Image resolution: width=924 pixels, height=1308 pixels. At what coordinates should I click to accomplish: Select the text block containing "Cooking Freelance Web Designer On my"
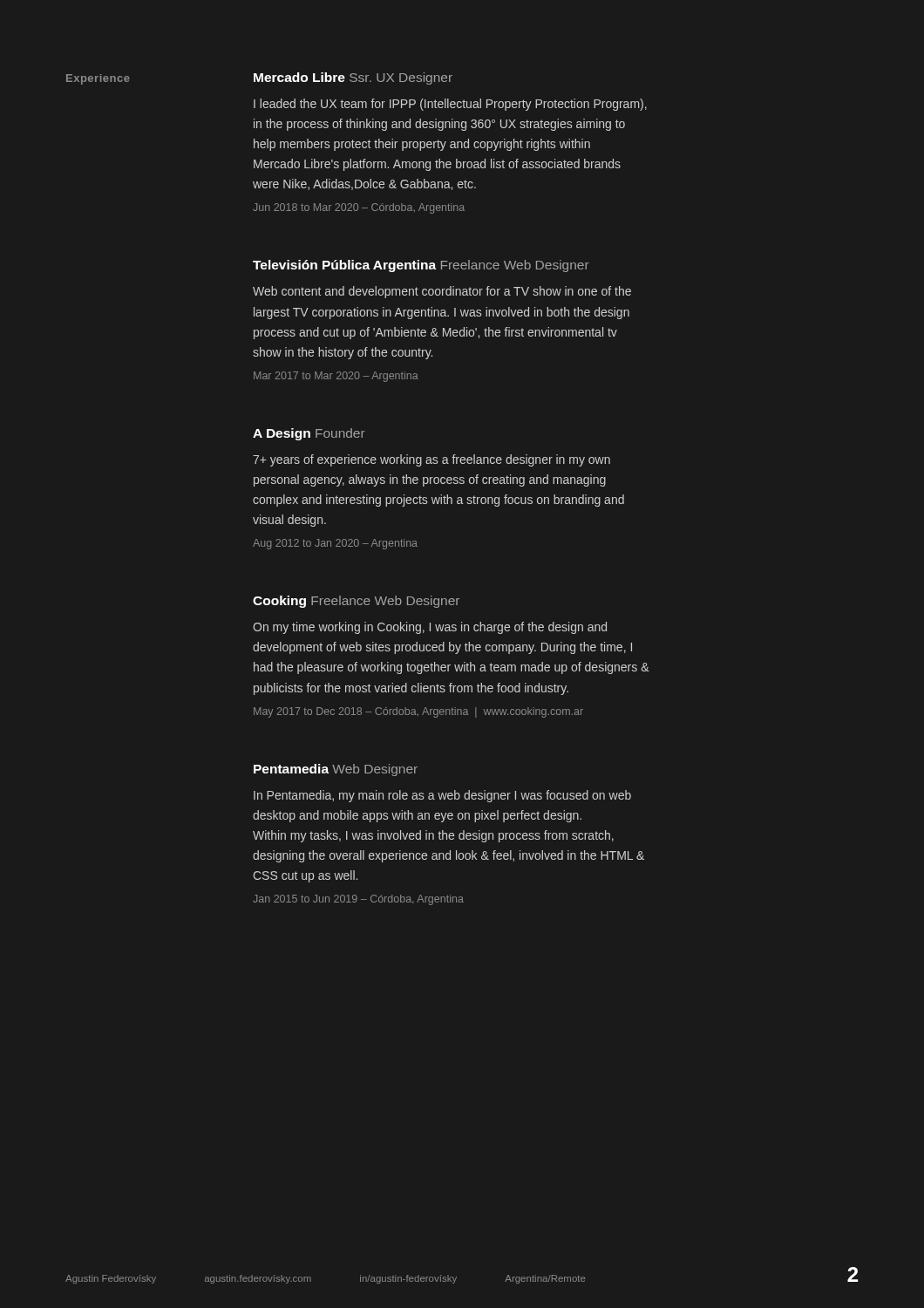[x=556, y=655]
